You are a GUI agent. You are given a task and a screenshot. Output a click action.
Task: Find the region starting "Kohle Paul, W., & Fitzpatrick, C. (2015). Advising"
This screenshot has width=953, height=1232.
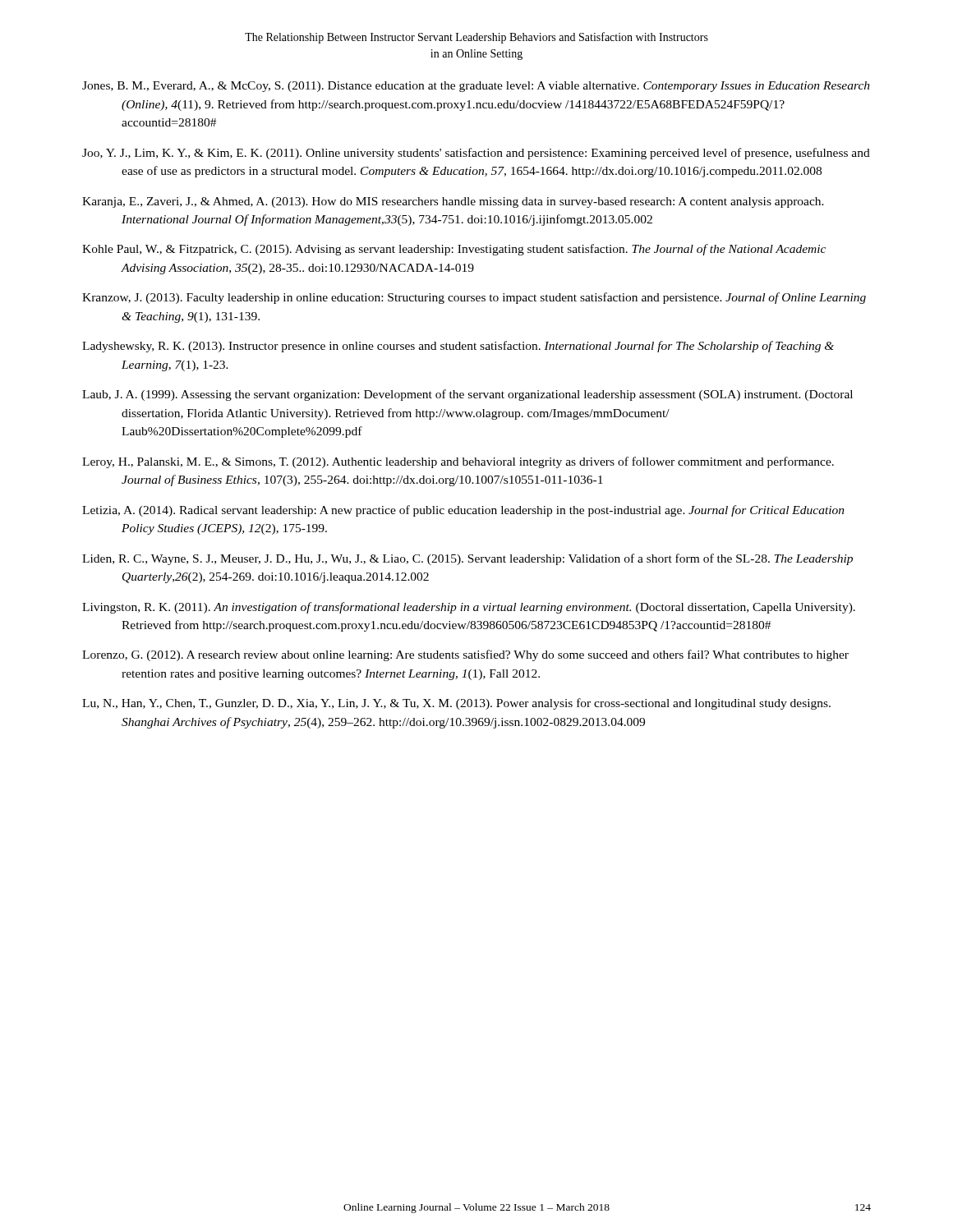tap(454, 258)
